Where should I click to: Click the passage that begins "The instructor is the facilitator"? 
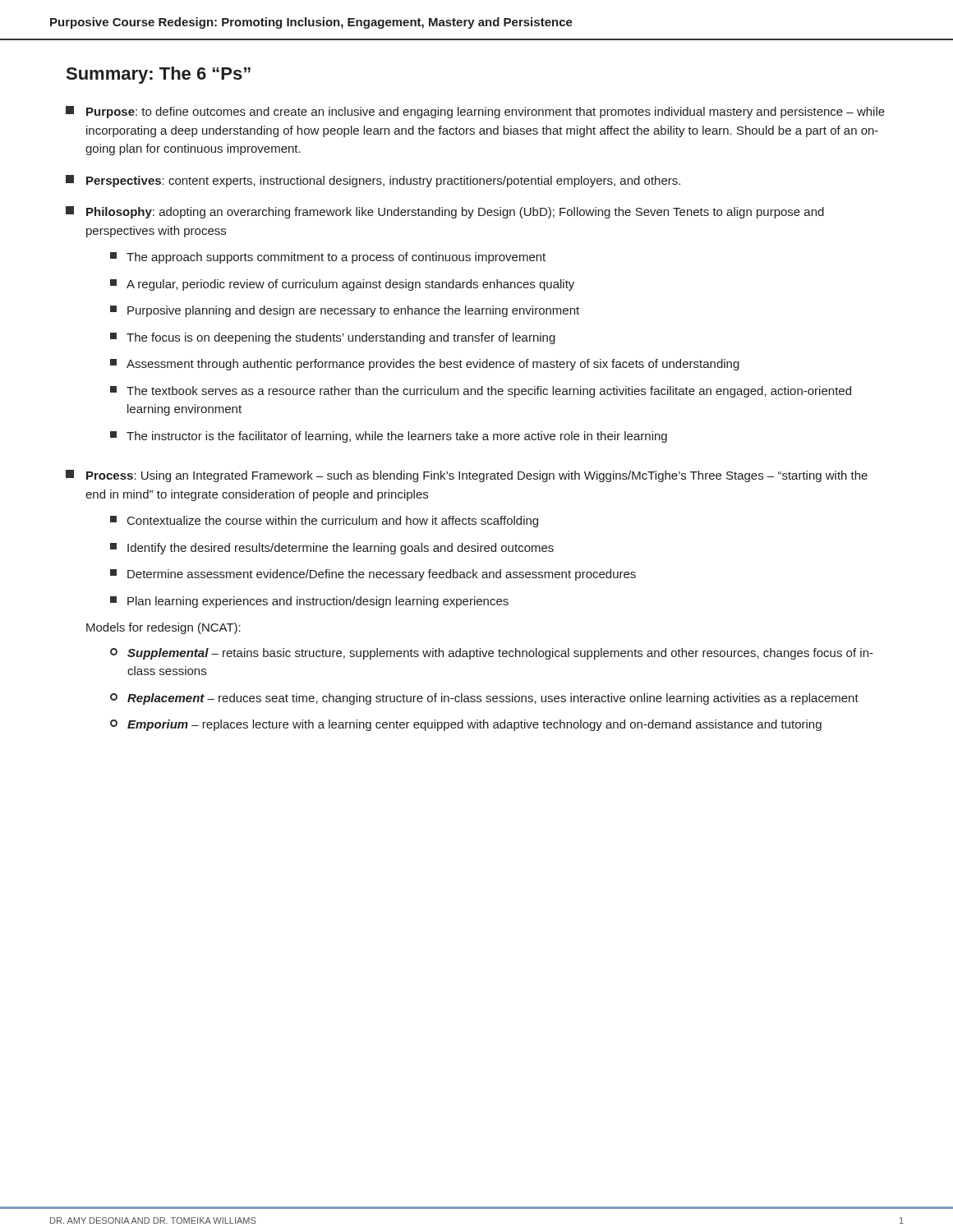click(499, 436)
